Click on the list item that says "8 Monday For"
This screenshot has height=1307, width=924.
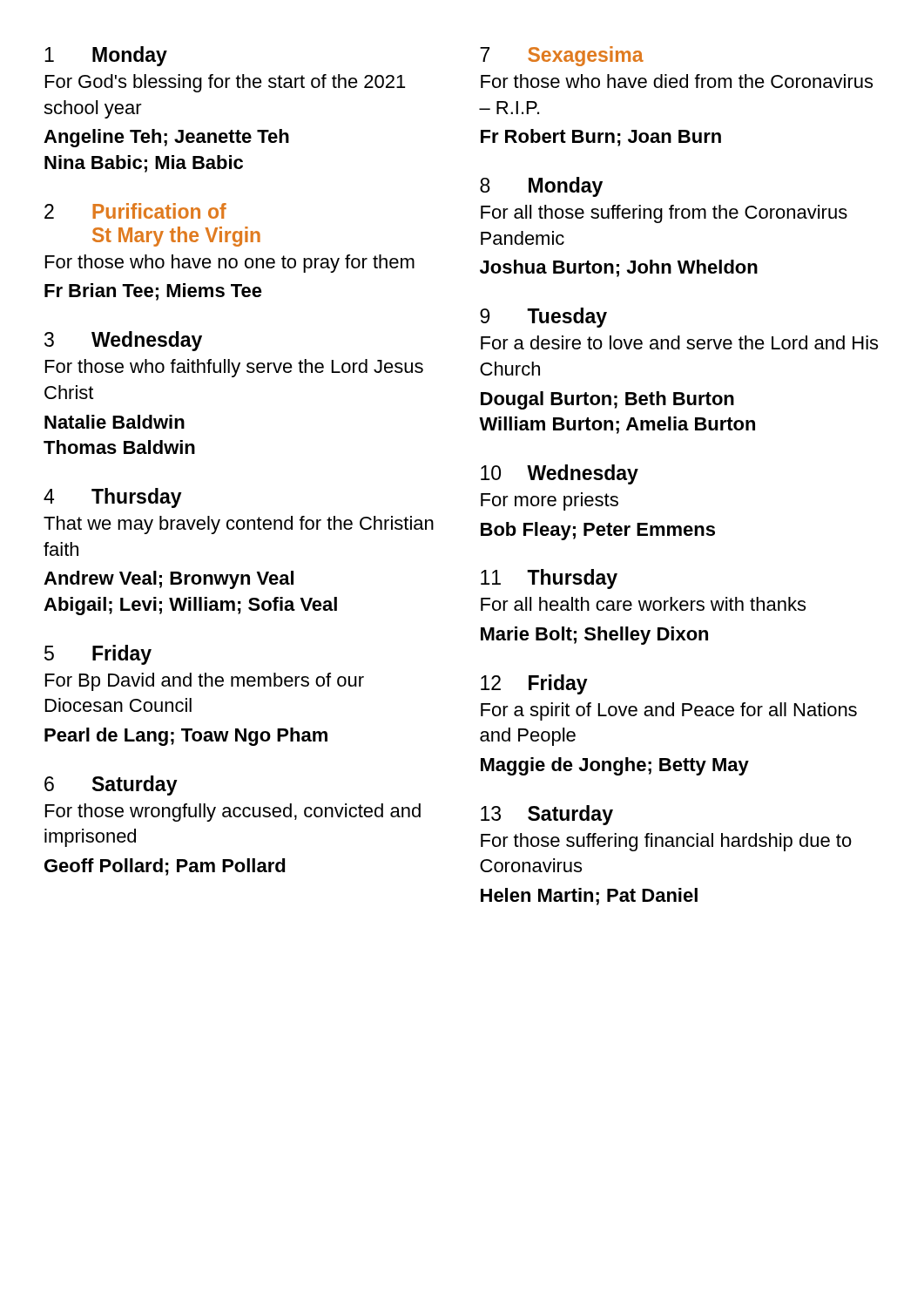pyautogui.click(x=680, y=228)
